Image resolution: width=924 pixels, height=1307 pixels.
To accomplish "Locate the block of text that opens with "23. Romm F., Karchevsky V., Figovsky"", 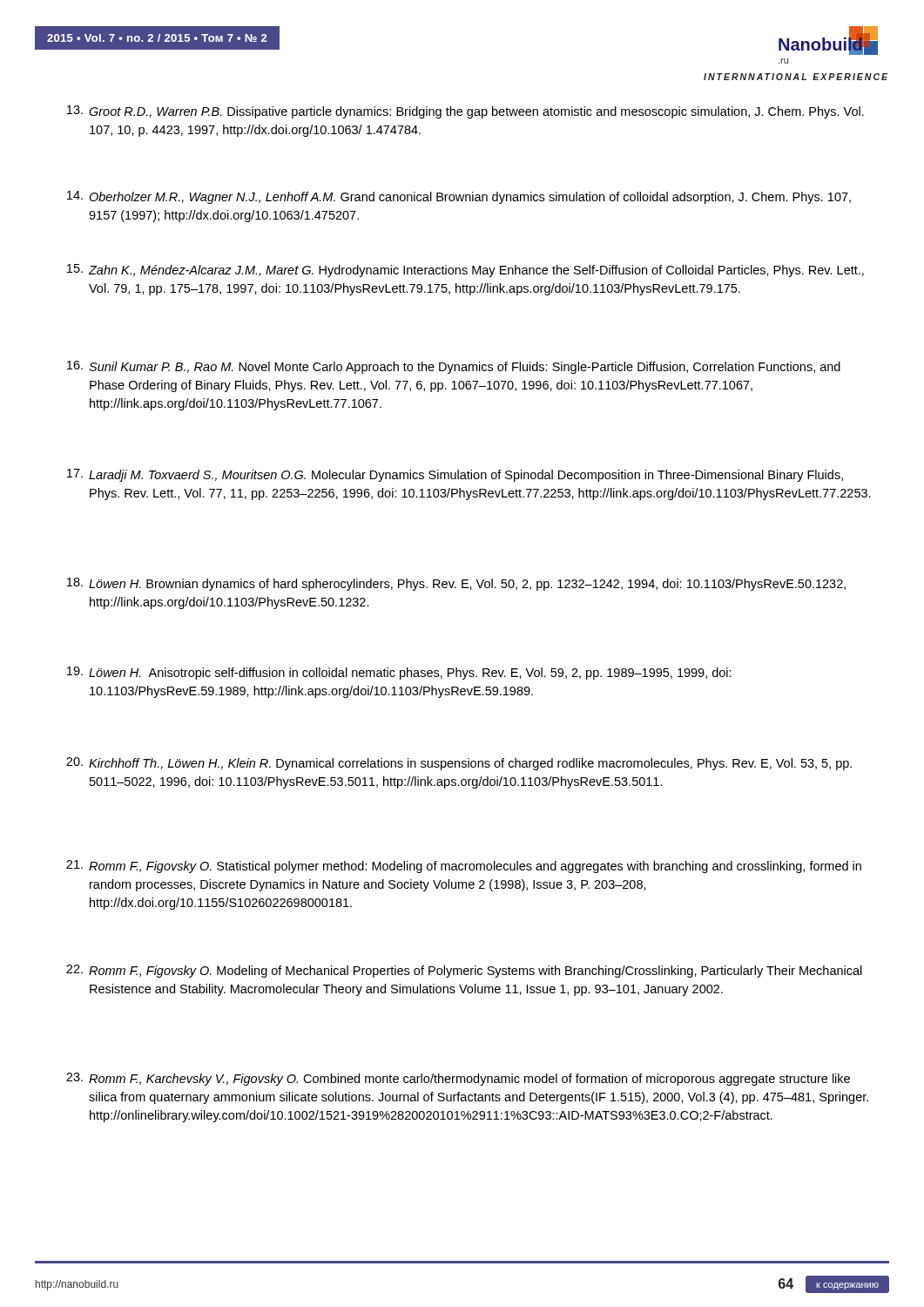I will pyautogui.click(x=462, y=1097).
